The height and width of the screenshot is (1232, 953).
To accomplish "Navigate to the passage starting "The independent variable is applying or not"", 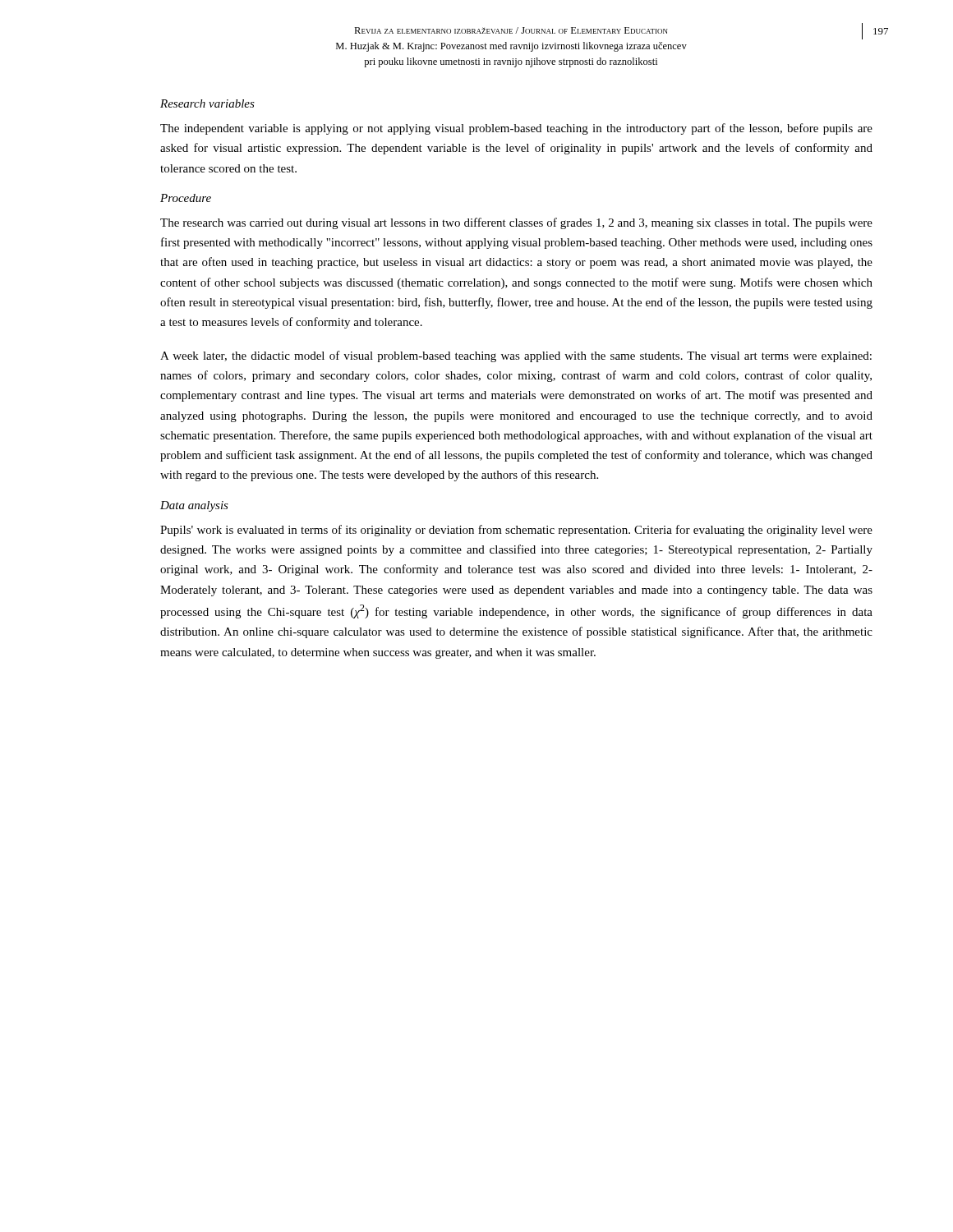I will [516, 148].
